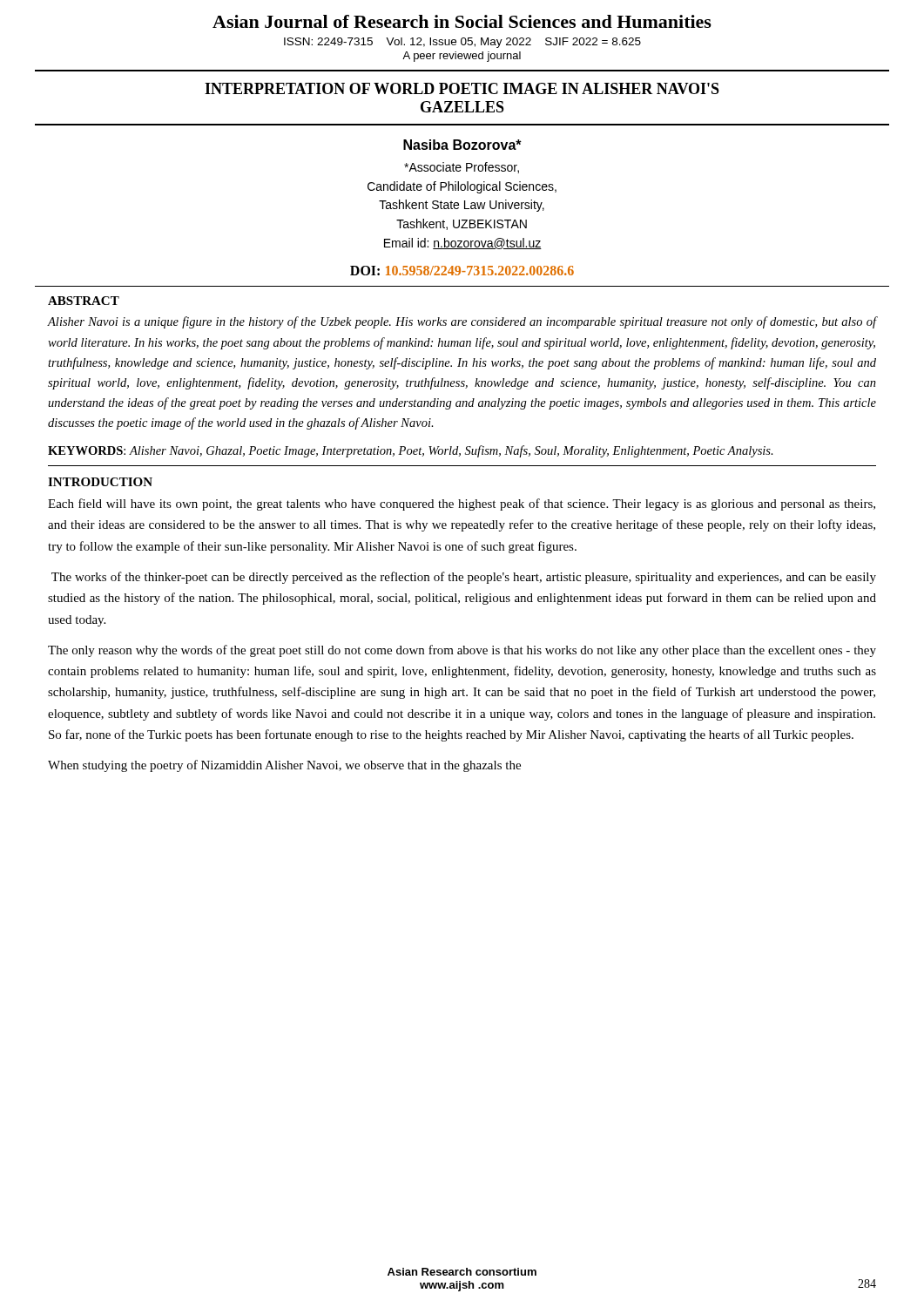The width and height of the screenshot is (924, 1307).
Task: Find the text with the text "DOI: 10.5958/2249-7315.2022.00286.6"
Action: 462,271
